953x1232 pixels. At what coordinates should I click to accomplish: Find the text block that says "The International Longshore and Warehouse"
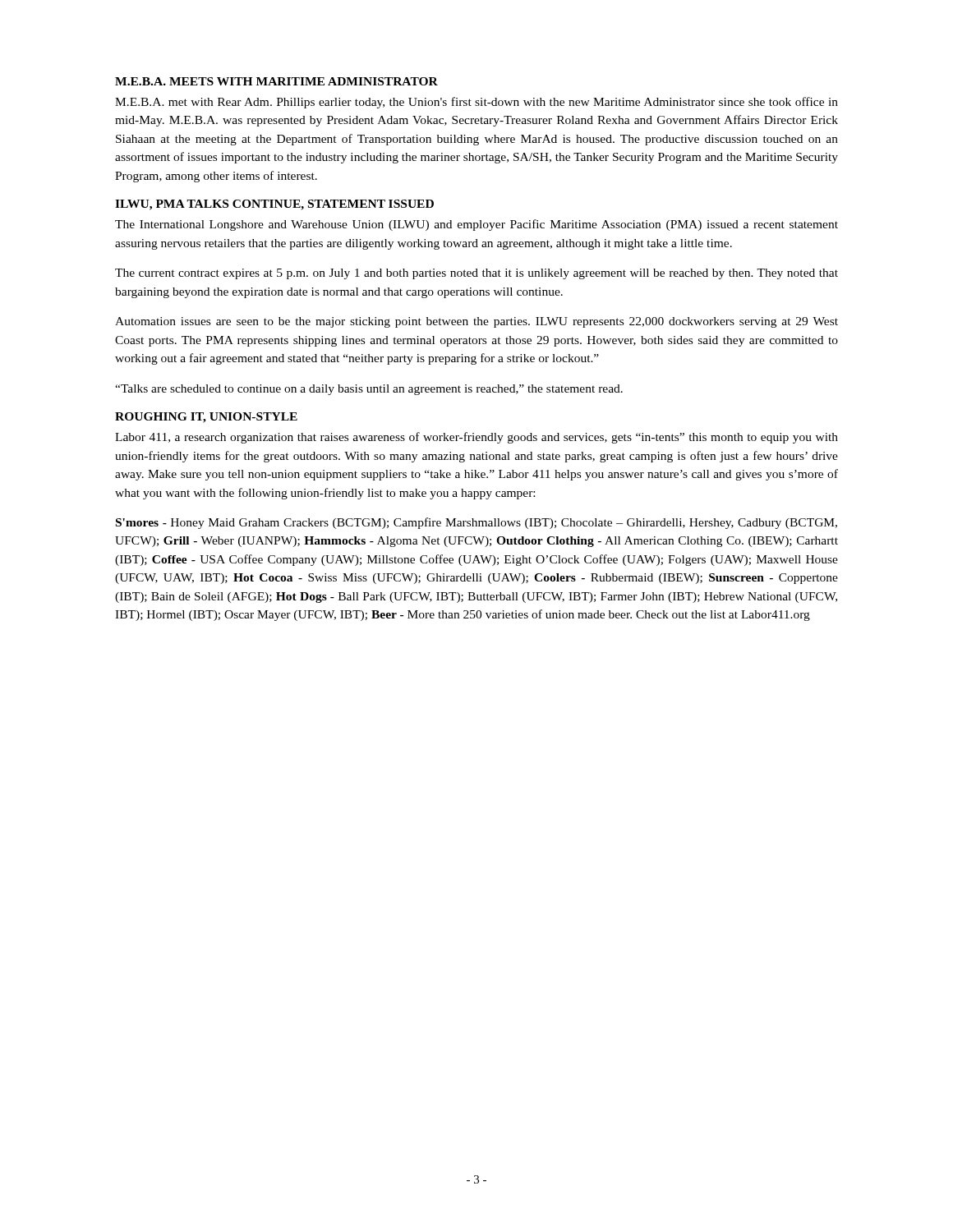(476, 233)
